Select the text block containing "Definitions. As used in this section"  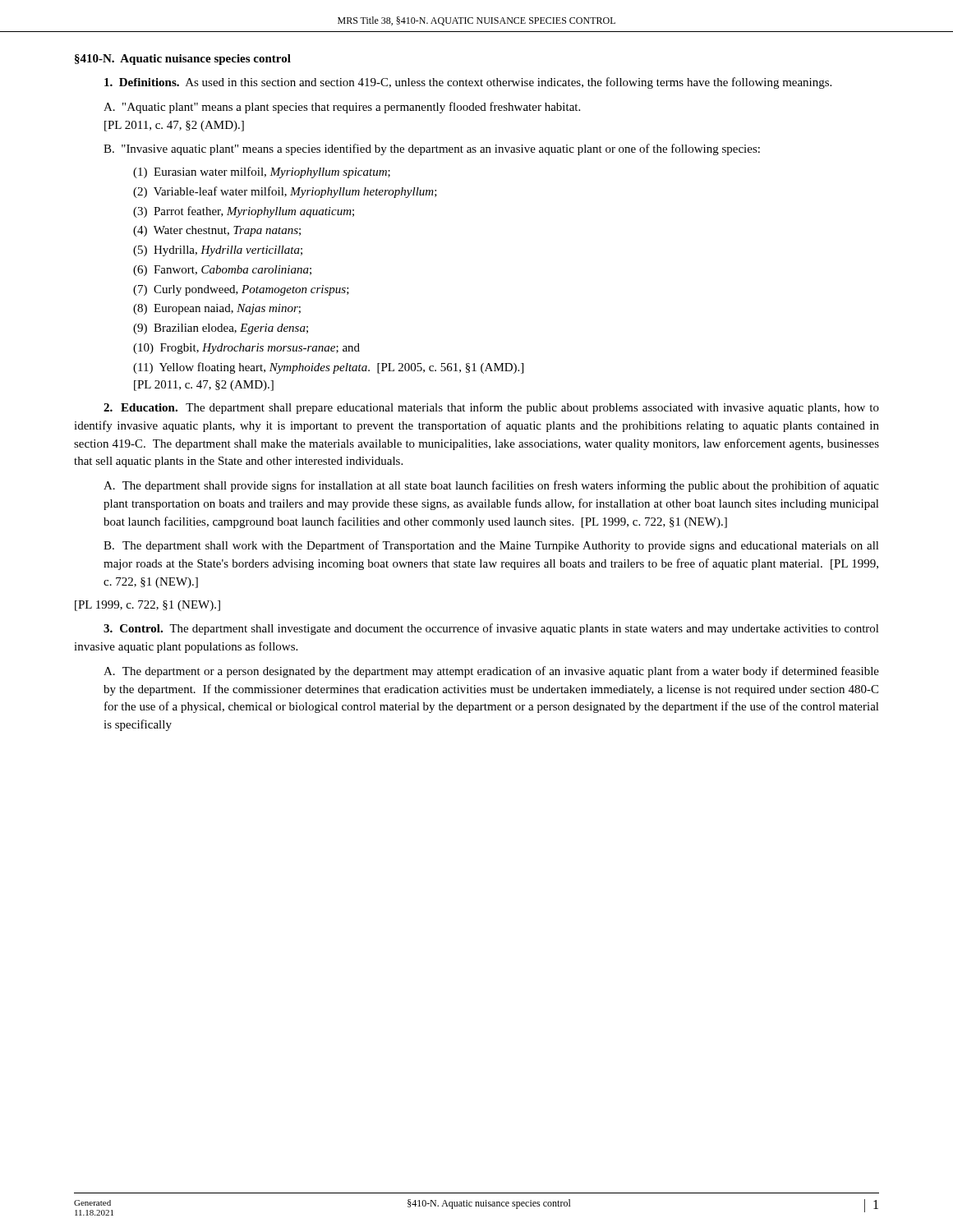click(x=468, y=82)
